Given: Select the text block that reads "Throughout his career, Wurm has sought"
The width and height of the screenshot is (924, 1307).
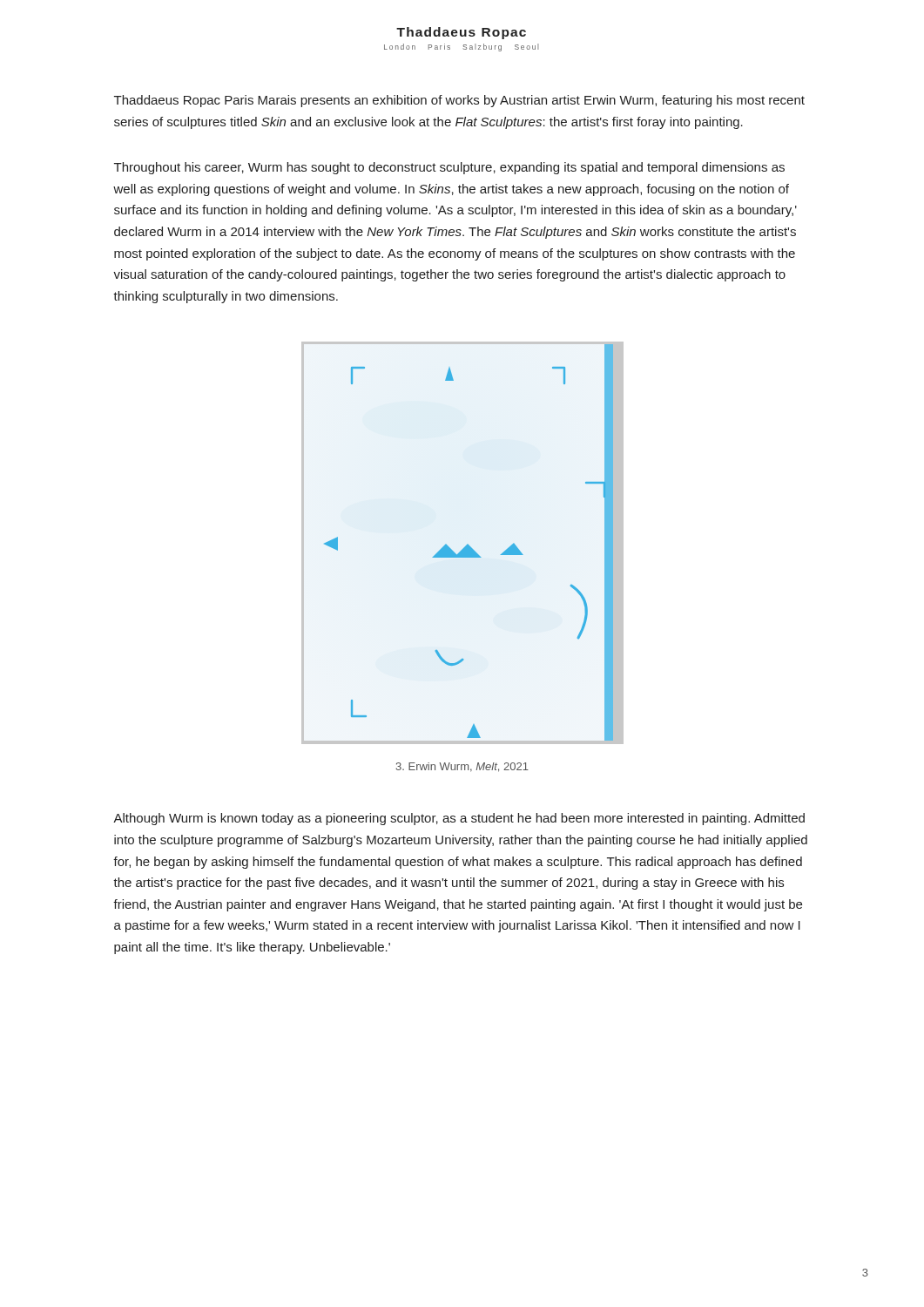Looking at the screenshot, I should (x=455, y=231).
